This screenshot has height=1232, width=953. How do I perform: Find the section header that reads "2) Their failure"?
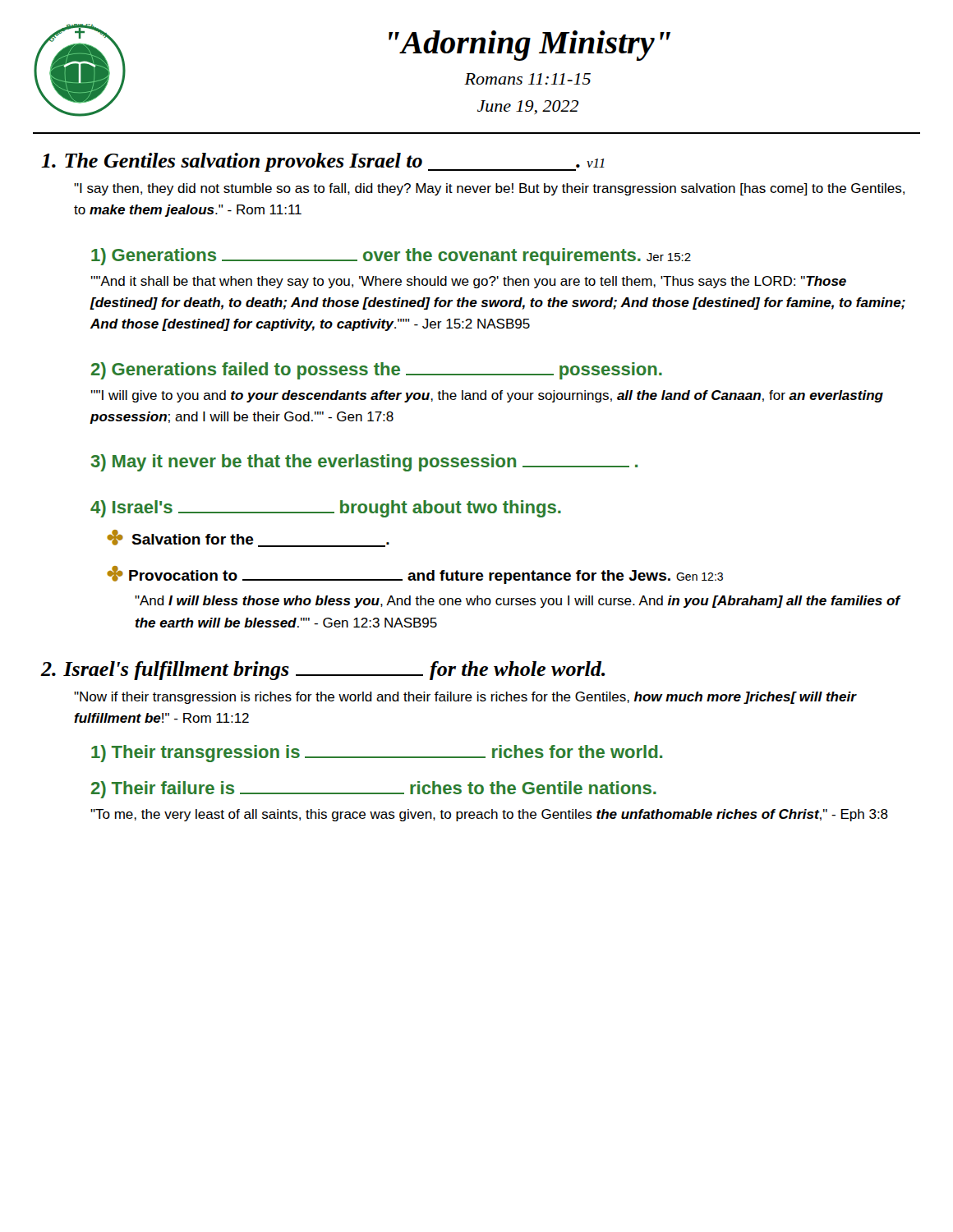point(374,788)
